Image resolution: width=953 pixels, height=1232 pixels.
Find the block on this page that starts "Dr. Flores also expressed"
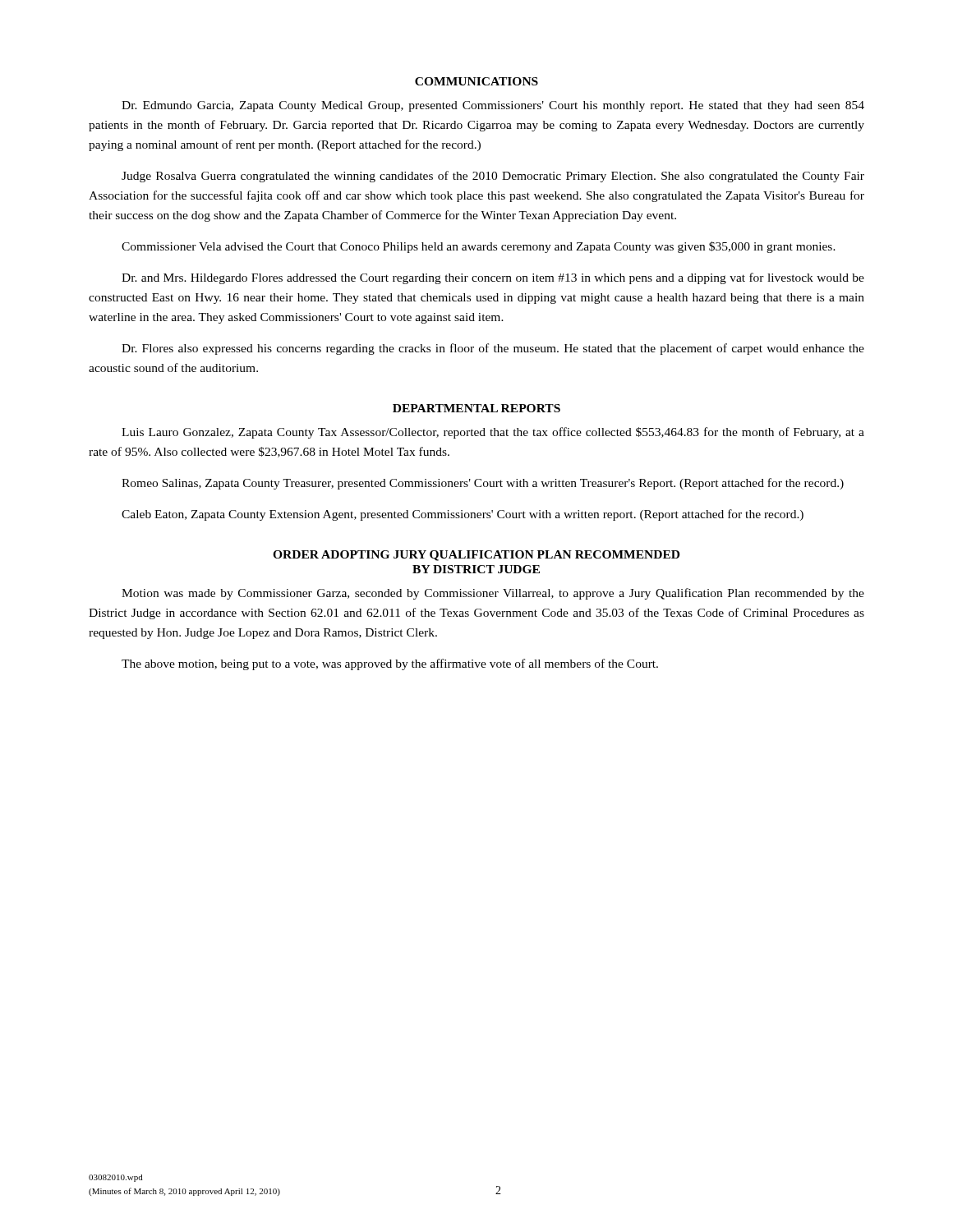click(476, 358)
